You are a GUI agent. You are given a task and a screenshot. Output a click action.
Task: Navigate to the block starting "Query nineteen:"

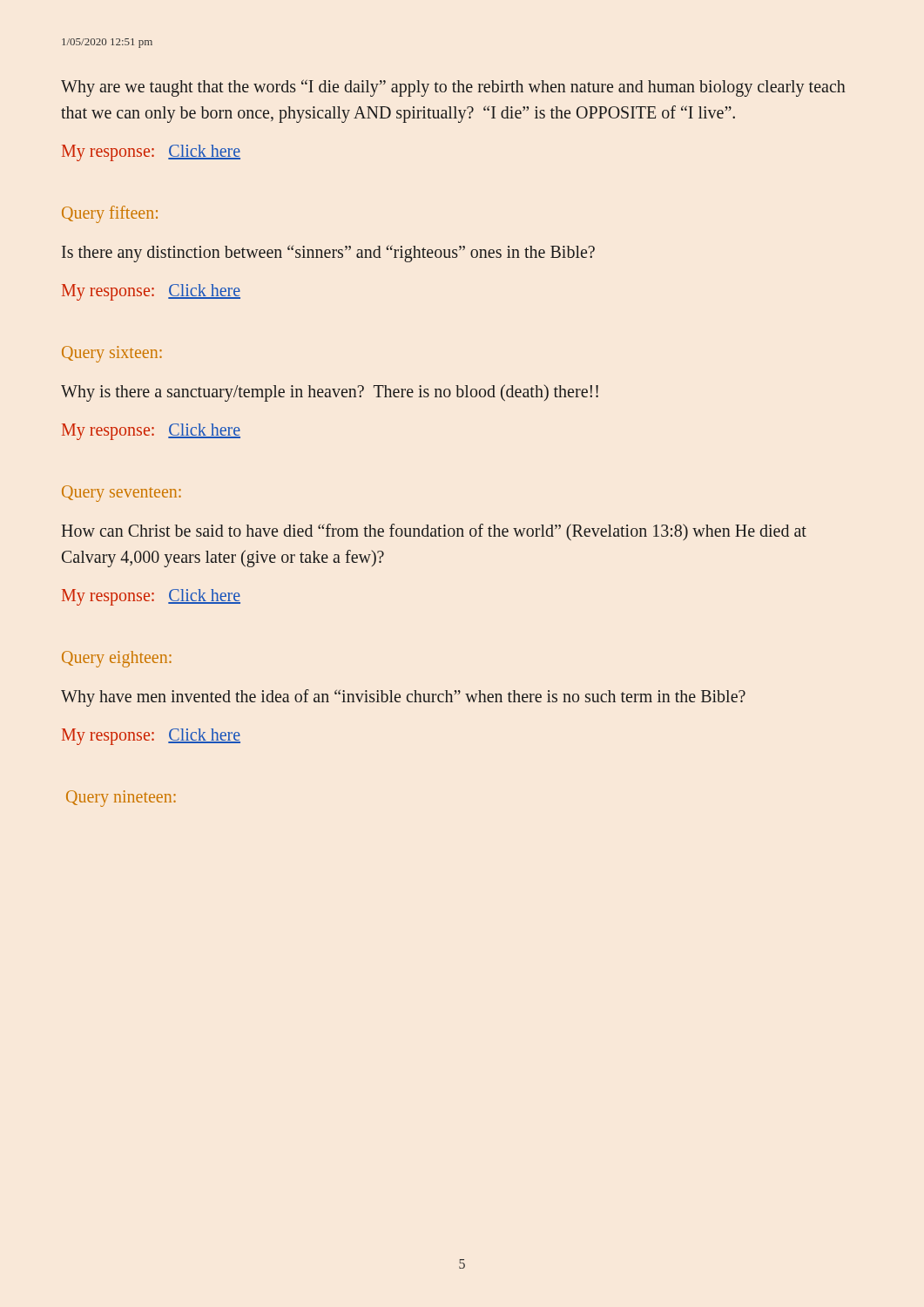click(119, 796)
